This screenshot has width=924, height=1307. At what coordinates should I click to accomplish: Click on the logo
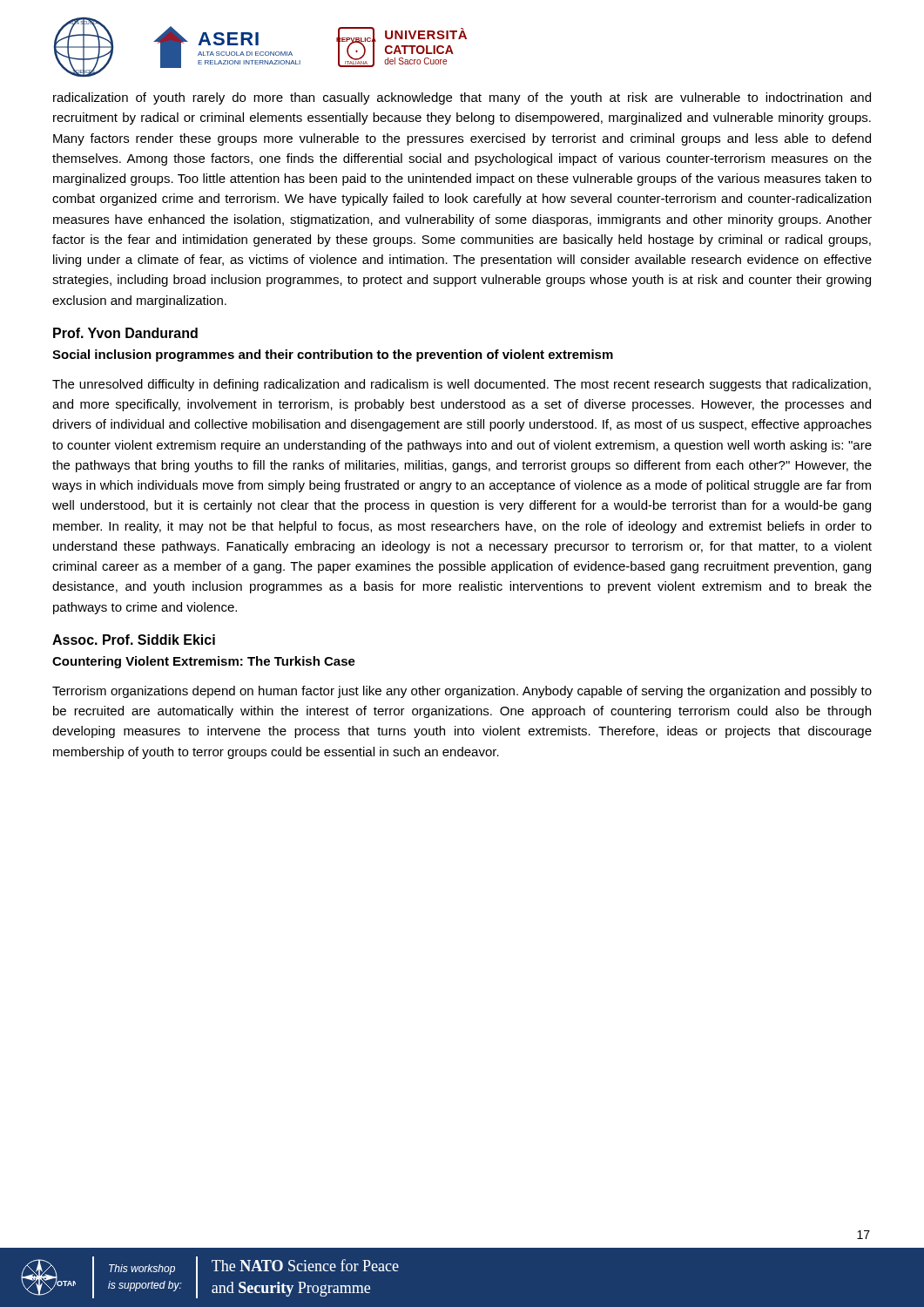click(x=462, y=47)
